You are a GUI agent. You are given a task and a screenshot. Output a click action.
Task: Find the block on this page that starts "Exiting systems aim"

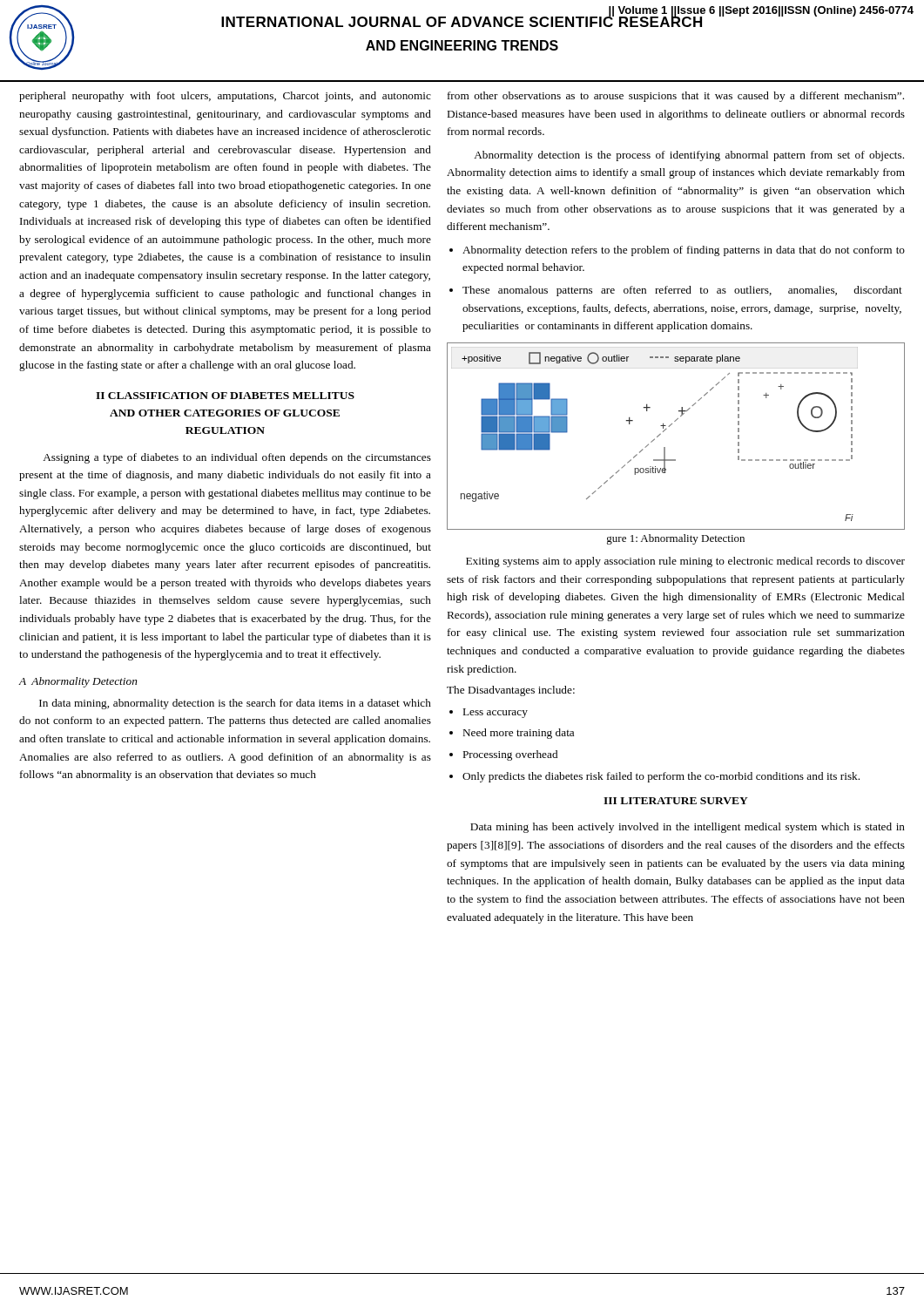coord(676,614)
